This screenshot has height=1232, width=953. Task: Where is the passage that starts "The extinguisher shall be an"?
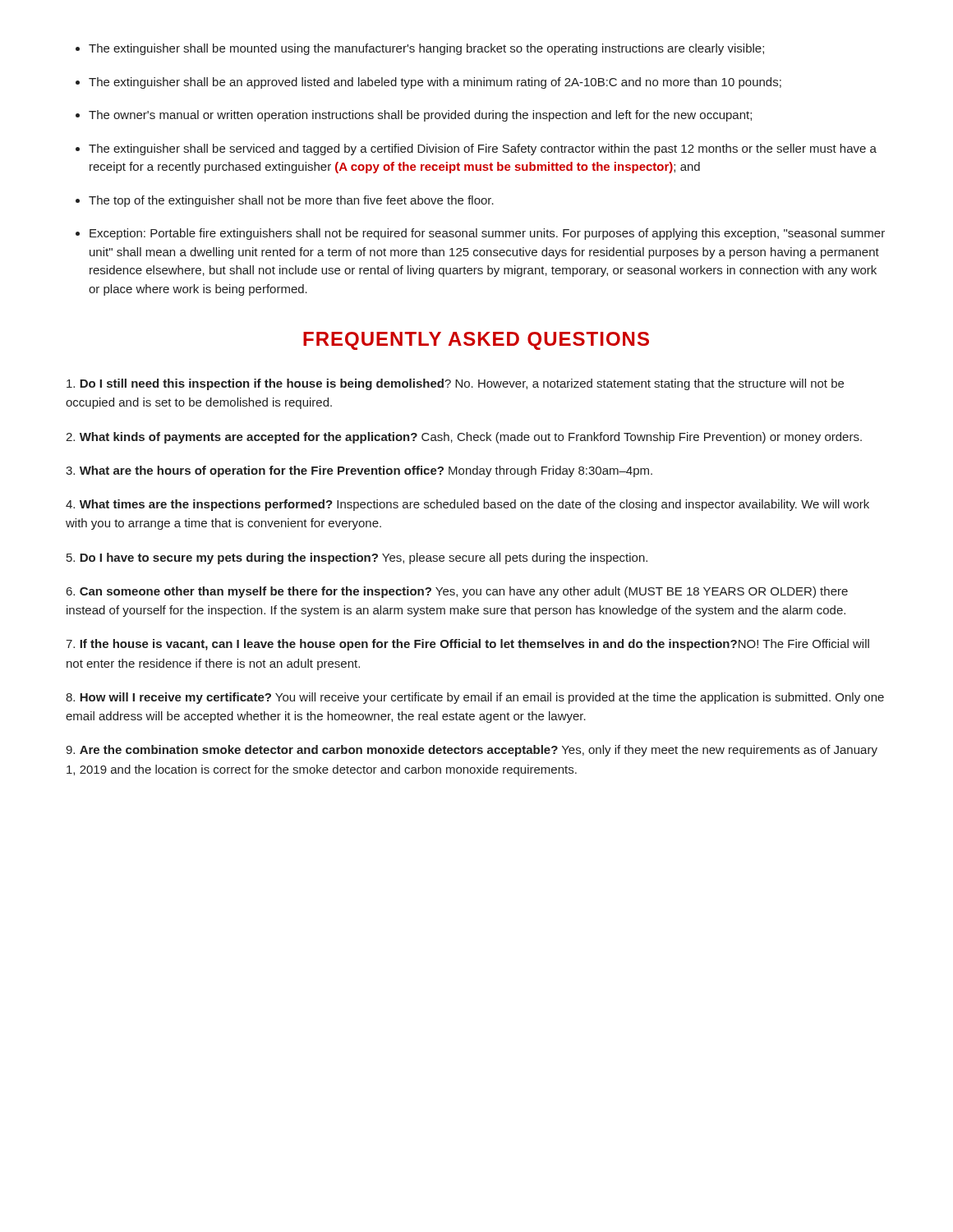[x=435, y=81]
